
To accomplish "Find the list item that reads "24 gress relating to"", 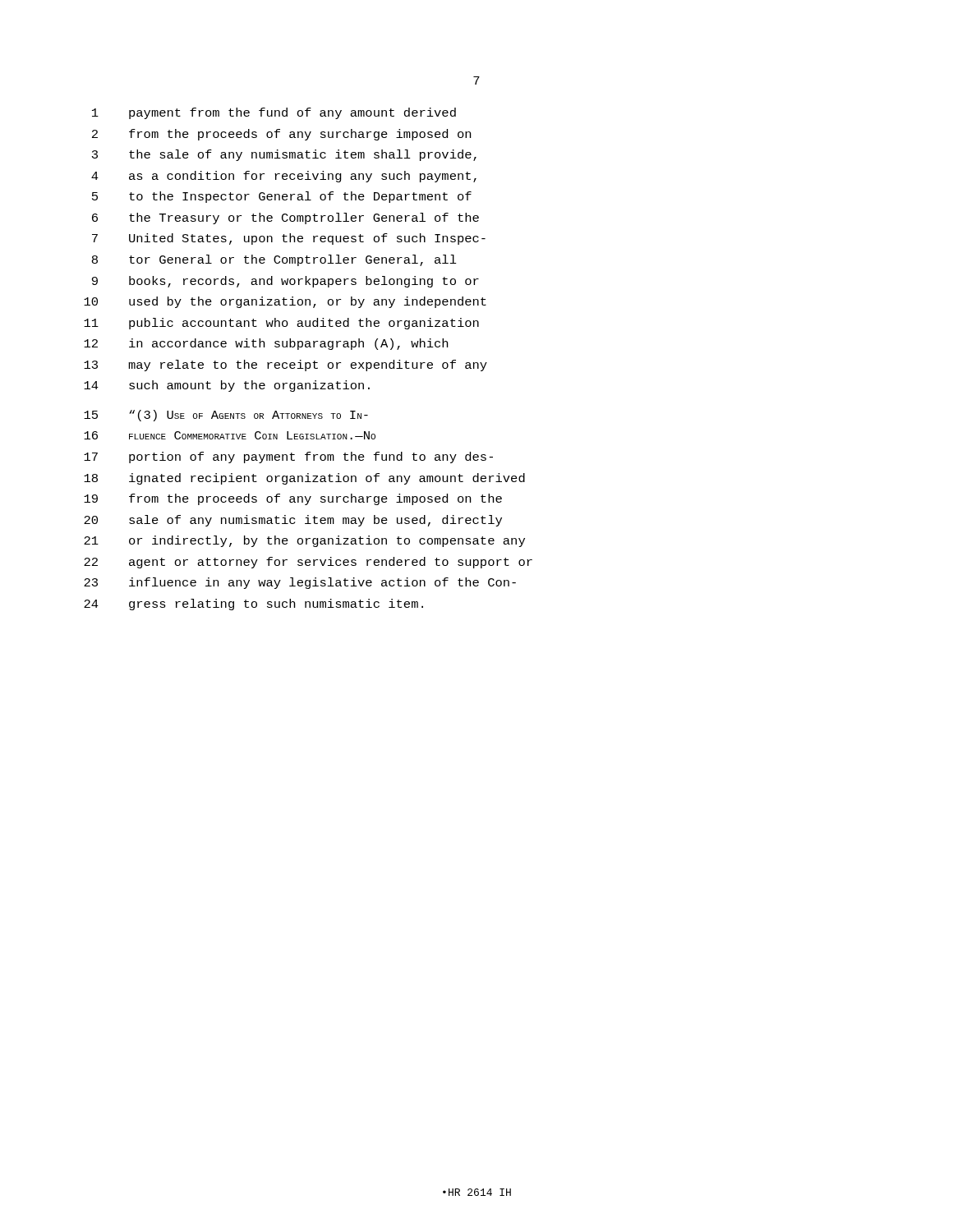I will [x=253, y=605].
